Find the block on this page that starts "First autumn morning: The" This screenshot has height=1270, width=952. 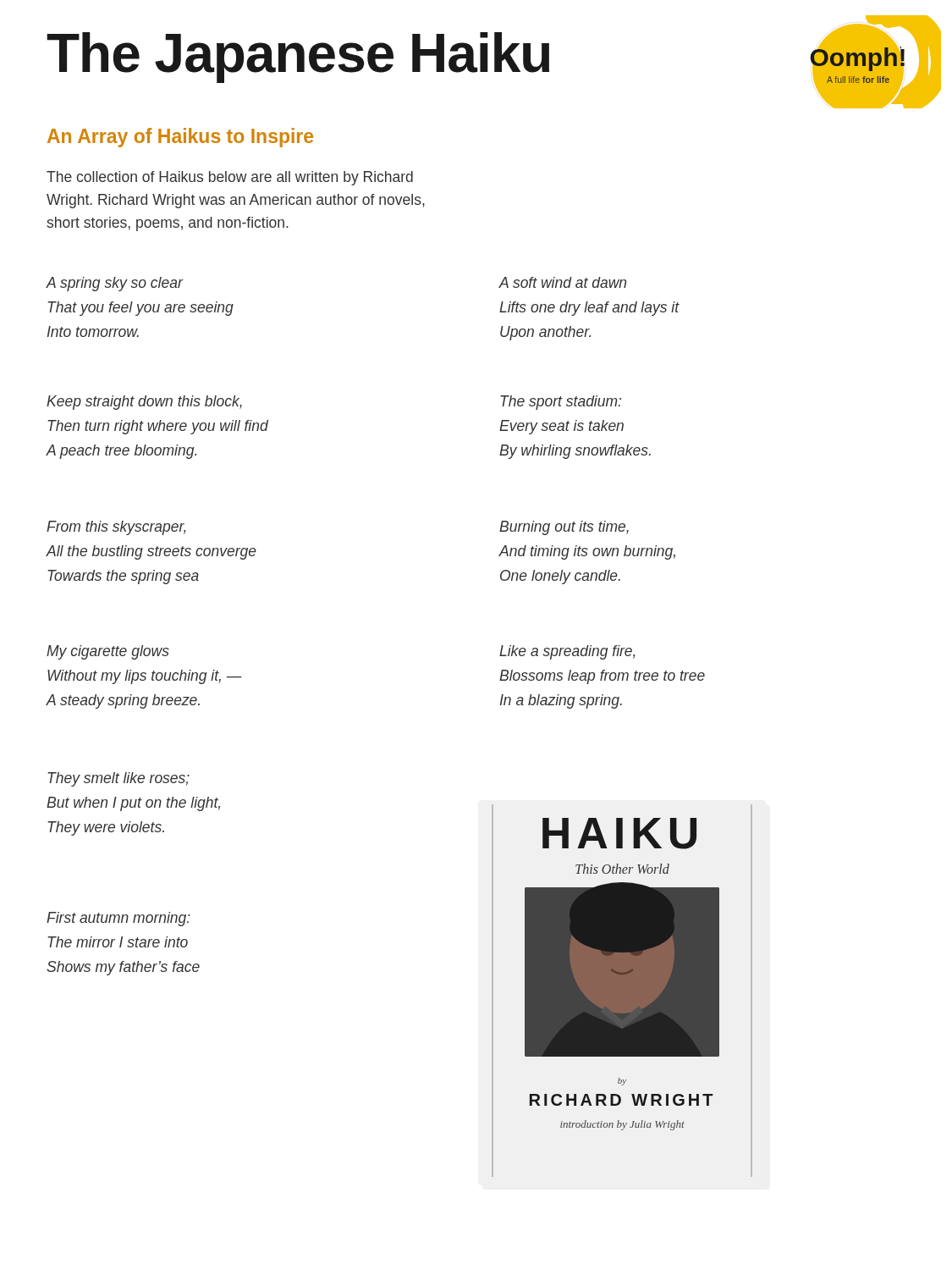(x=123, y=942)
